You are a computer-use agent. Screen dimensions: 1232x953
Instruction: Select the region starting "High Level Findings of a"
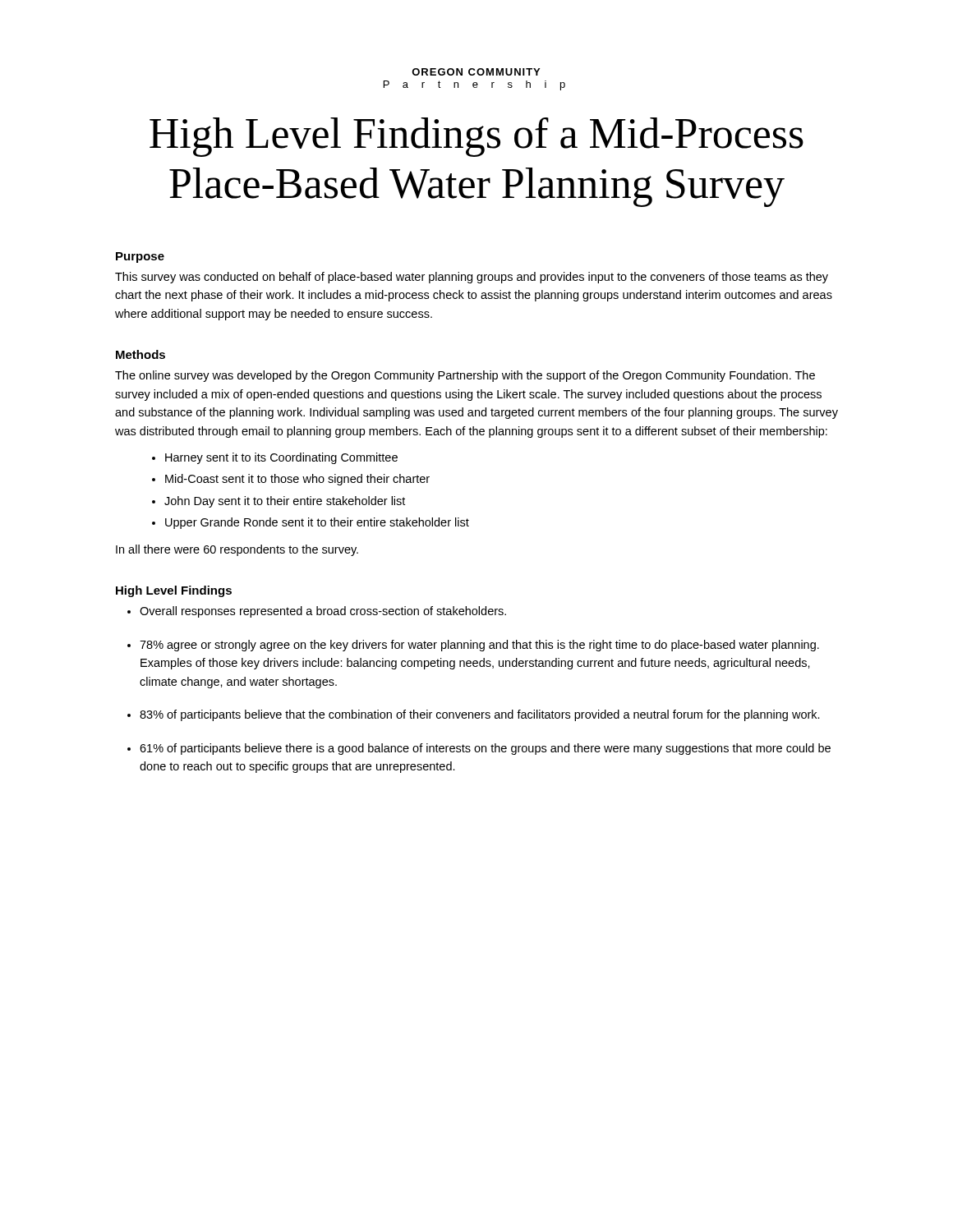pos(476,159)
